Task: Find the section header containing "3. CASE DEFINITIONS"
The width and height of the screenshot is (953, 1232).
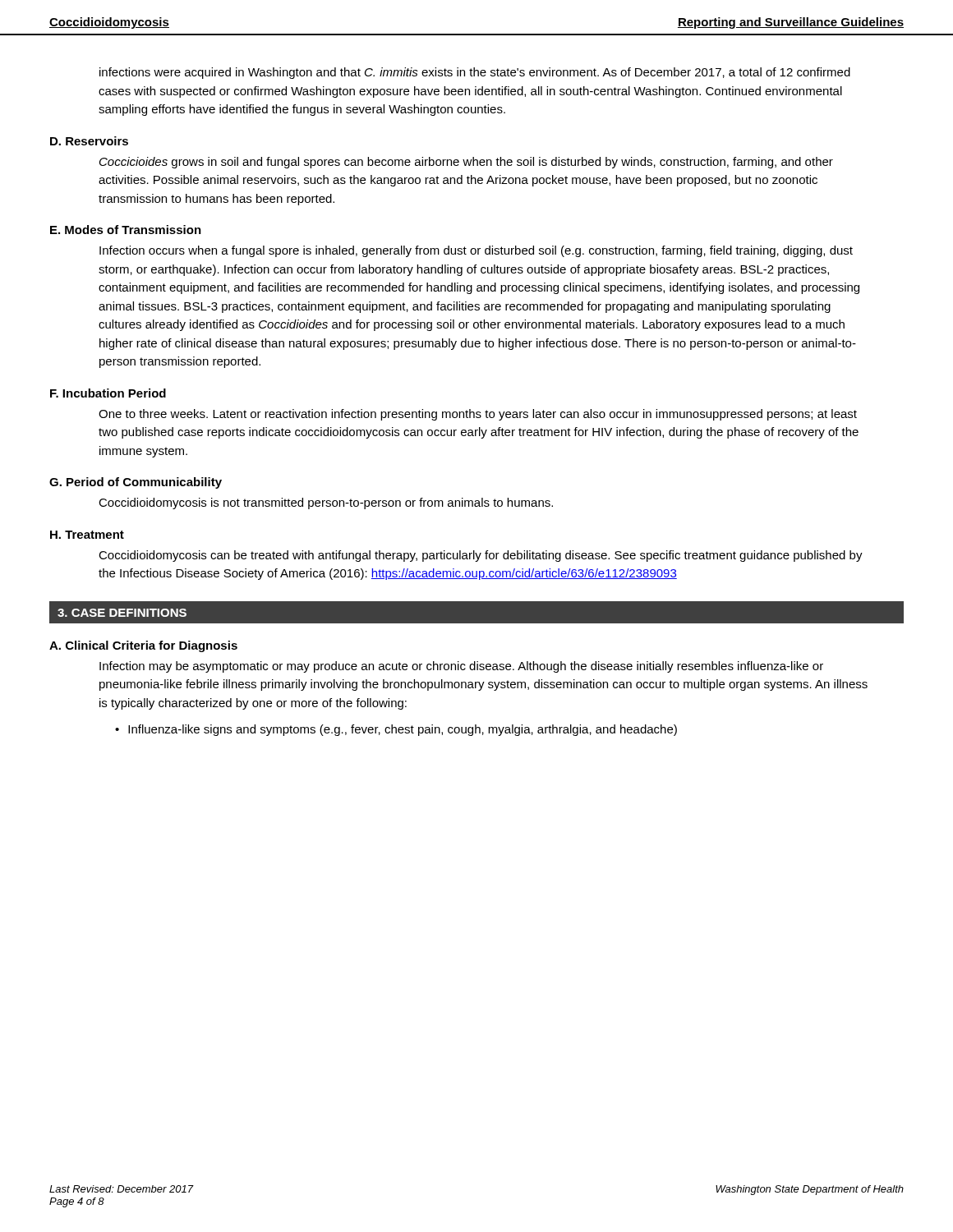Action: click(x=122, y=612)
